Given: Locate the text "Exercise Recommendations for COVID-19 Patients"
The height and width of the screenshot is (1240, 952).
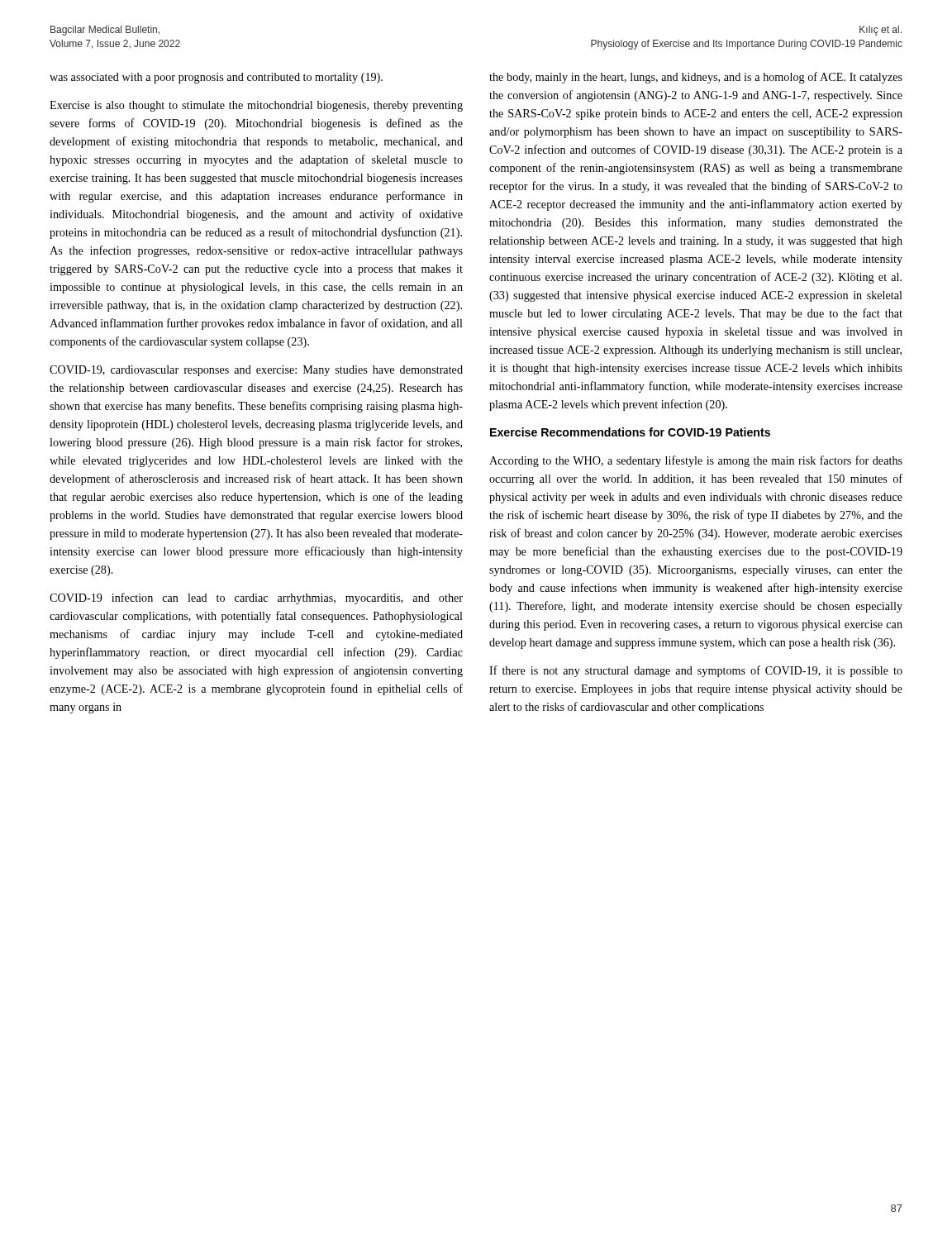Looking at the screenshot, I should (696, 432).
